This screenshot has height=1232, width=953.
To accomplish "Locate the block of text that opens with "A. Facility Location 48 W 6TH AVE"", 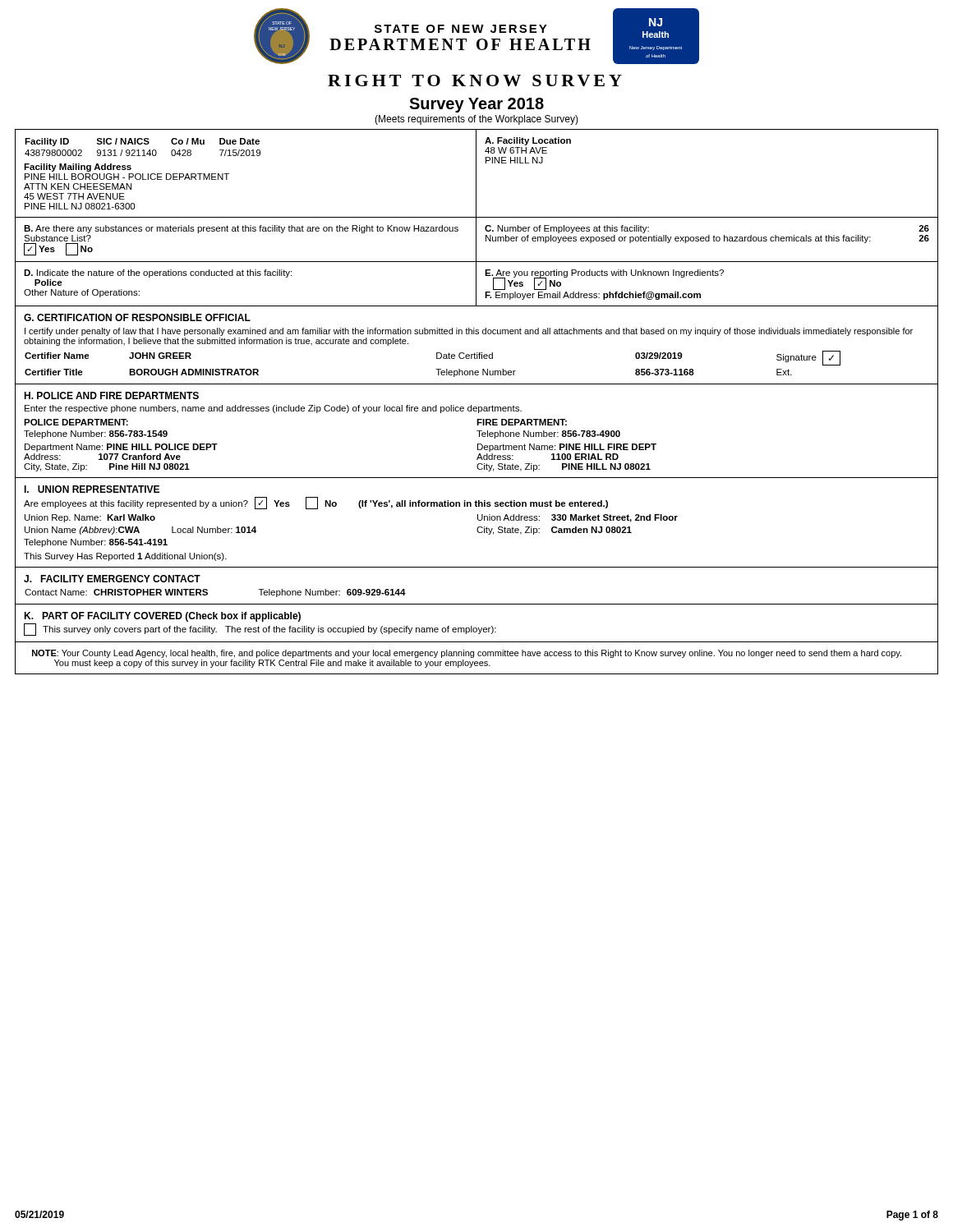I will coord(528,150).
